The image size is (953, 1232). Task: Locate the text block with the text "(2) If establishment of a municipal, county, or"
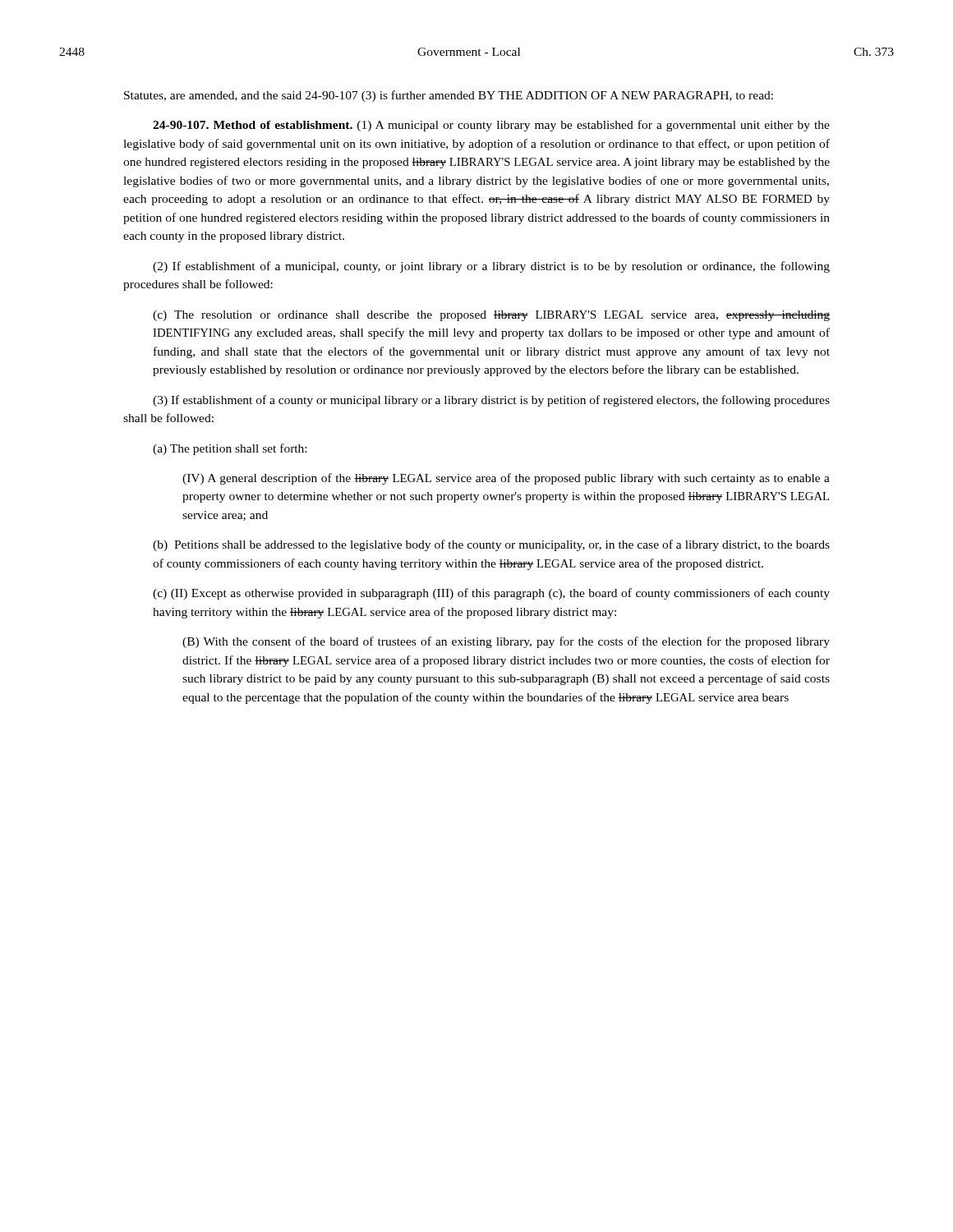(x=476, y=275)
